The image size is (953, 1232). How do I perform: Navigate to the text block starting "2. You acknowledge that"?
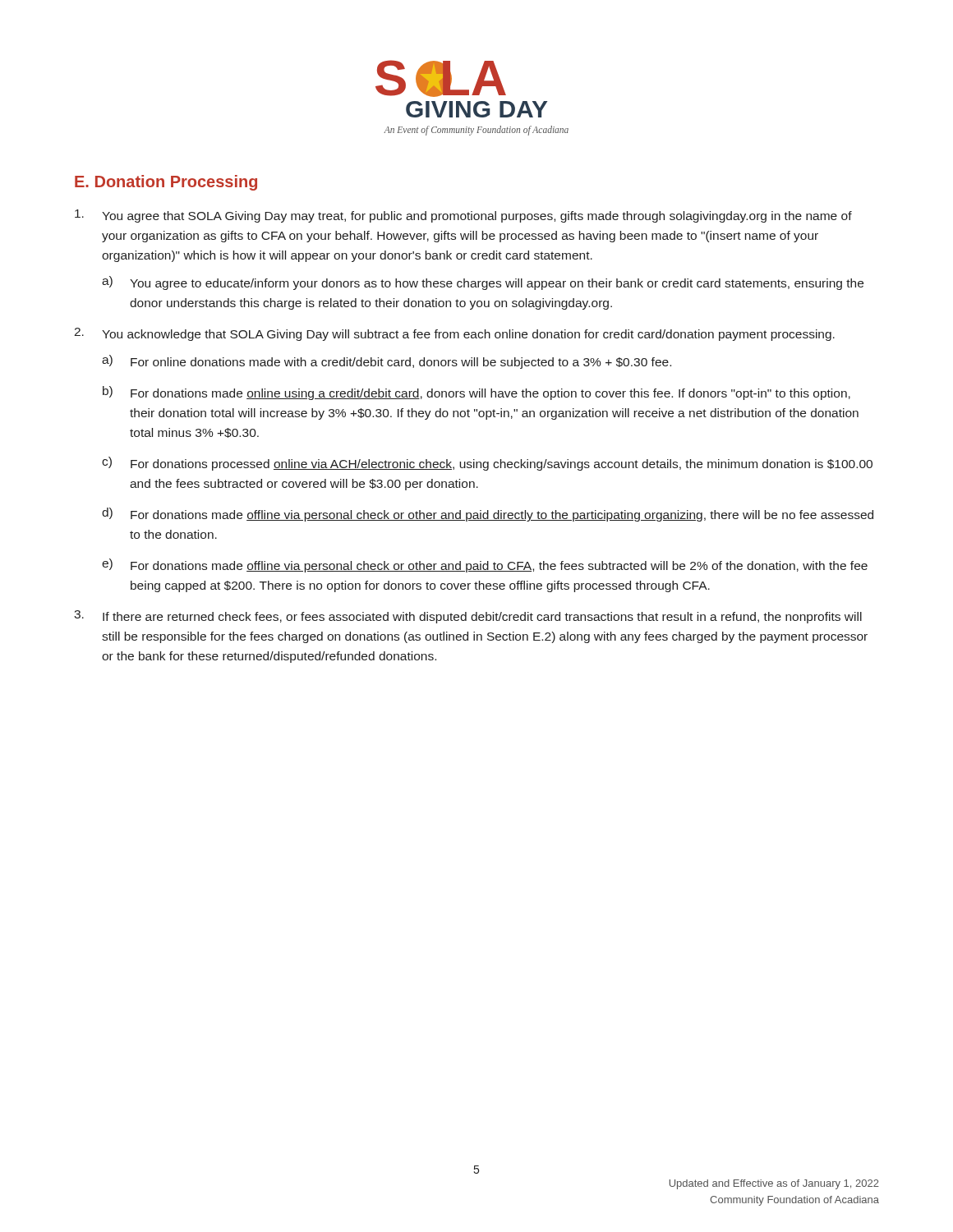pyautogui.click(x=476, y=460)
